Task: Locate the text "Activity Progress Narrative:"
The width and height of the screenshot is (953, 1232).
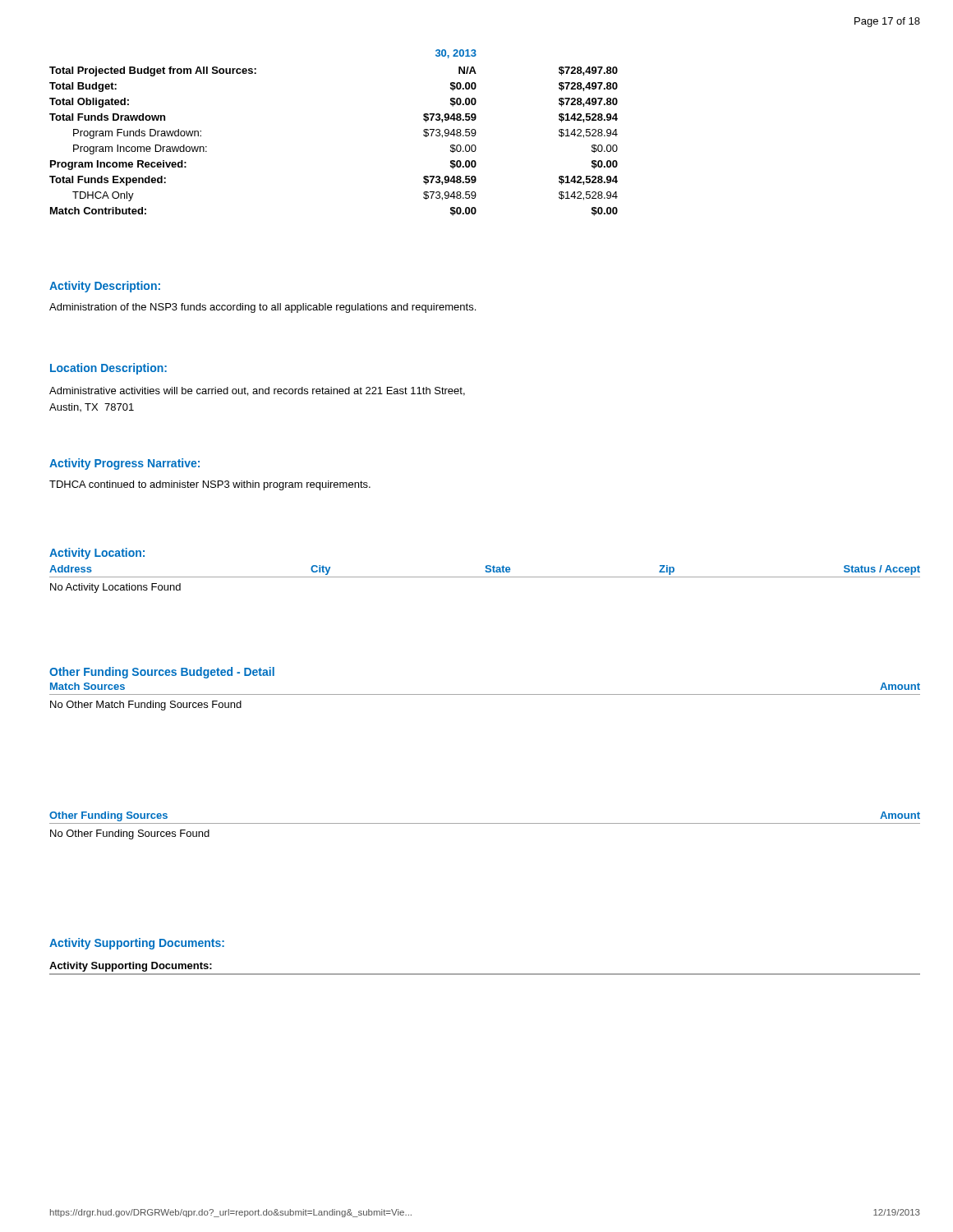Action: tap(125, 463)
